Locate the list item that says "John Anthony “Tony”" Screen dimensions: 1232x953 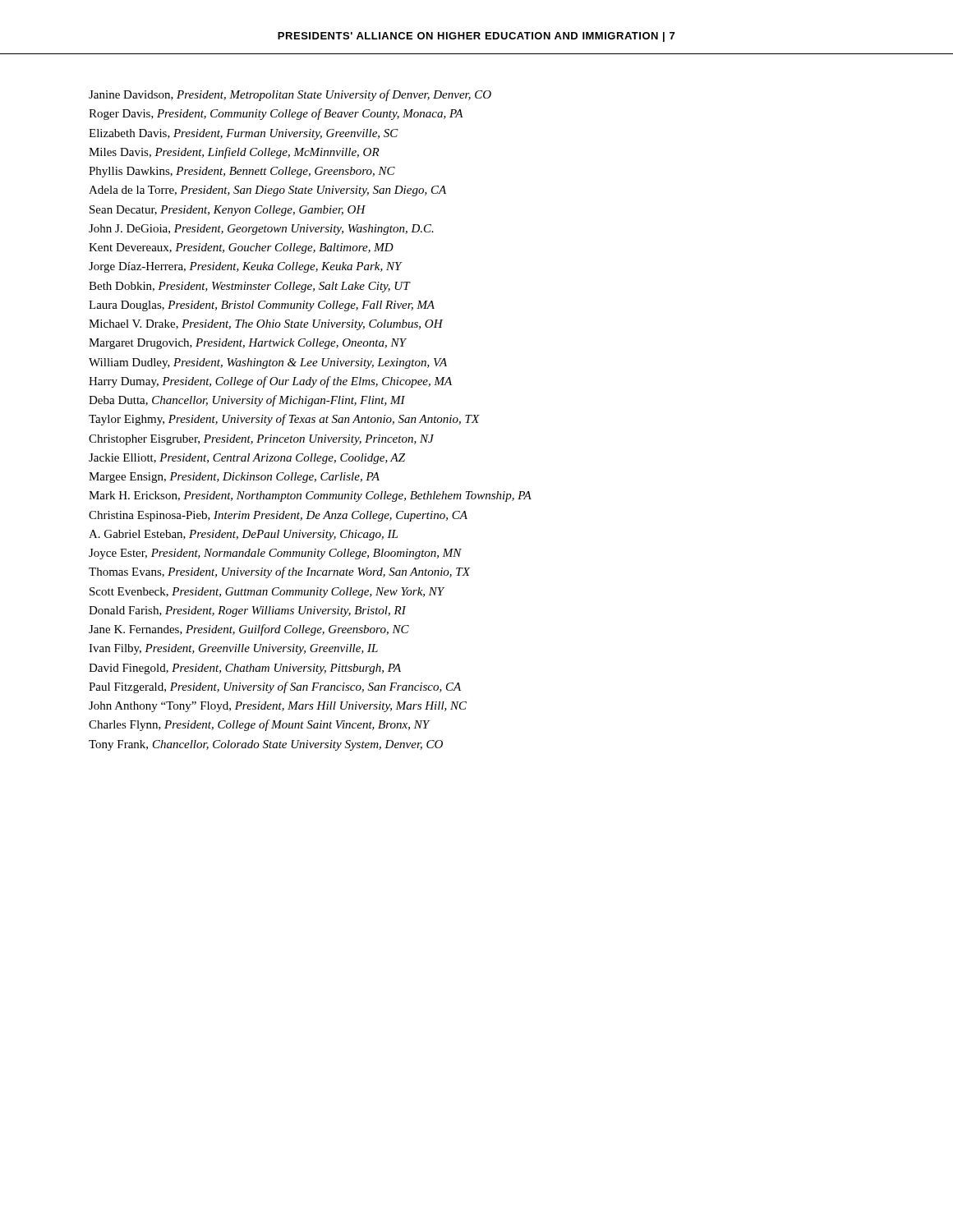point(278,706)
